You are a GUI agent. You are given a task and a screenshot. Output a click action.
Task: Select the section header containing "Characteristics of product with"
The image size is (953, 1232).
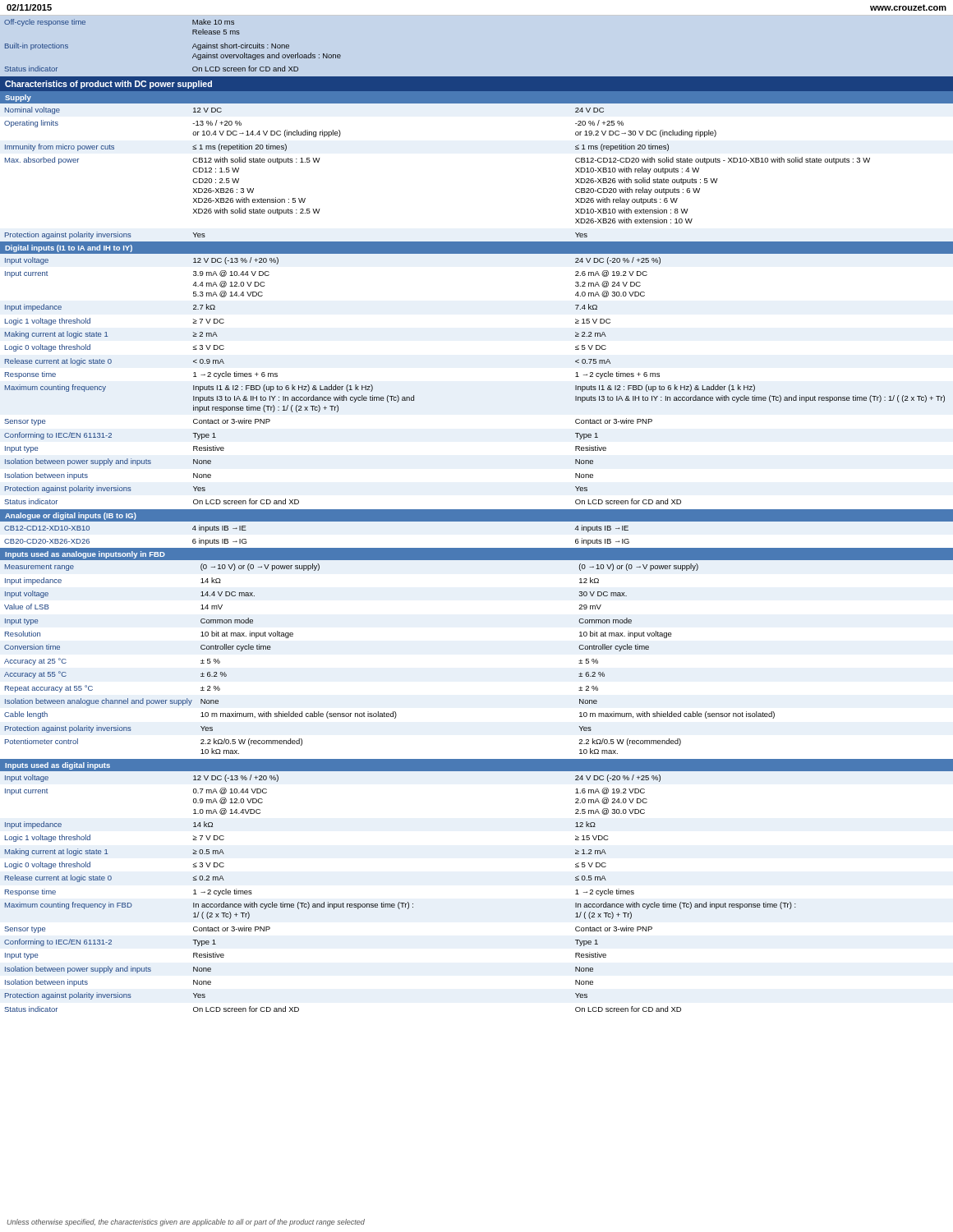[109, 84]
